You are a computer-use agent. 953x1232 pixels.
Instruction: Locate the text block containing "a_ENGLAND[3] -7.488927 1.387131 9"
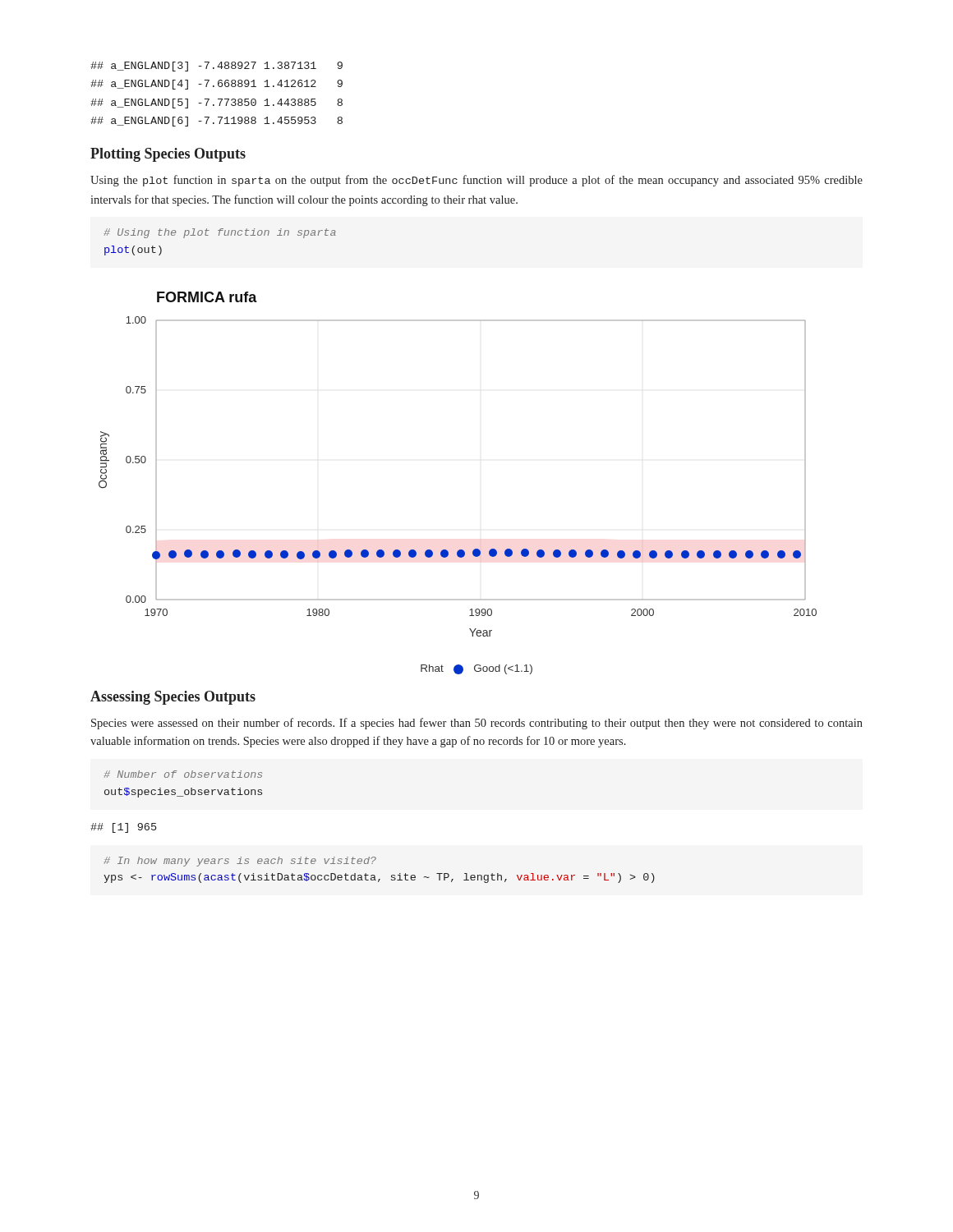(x=216, y=67)
